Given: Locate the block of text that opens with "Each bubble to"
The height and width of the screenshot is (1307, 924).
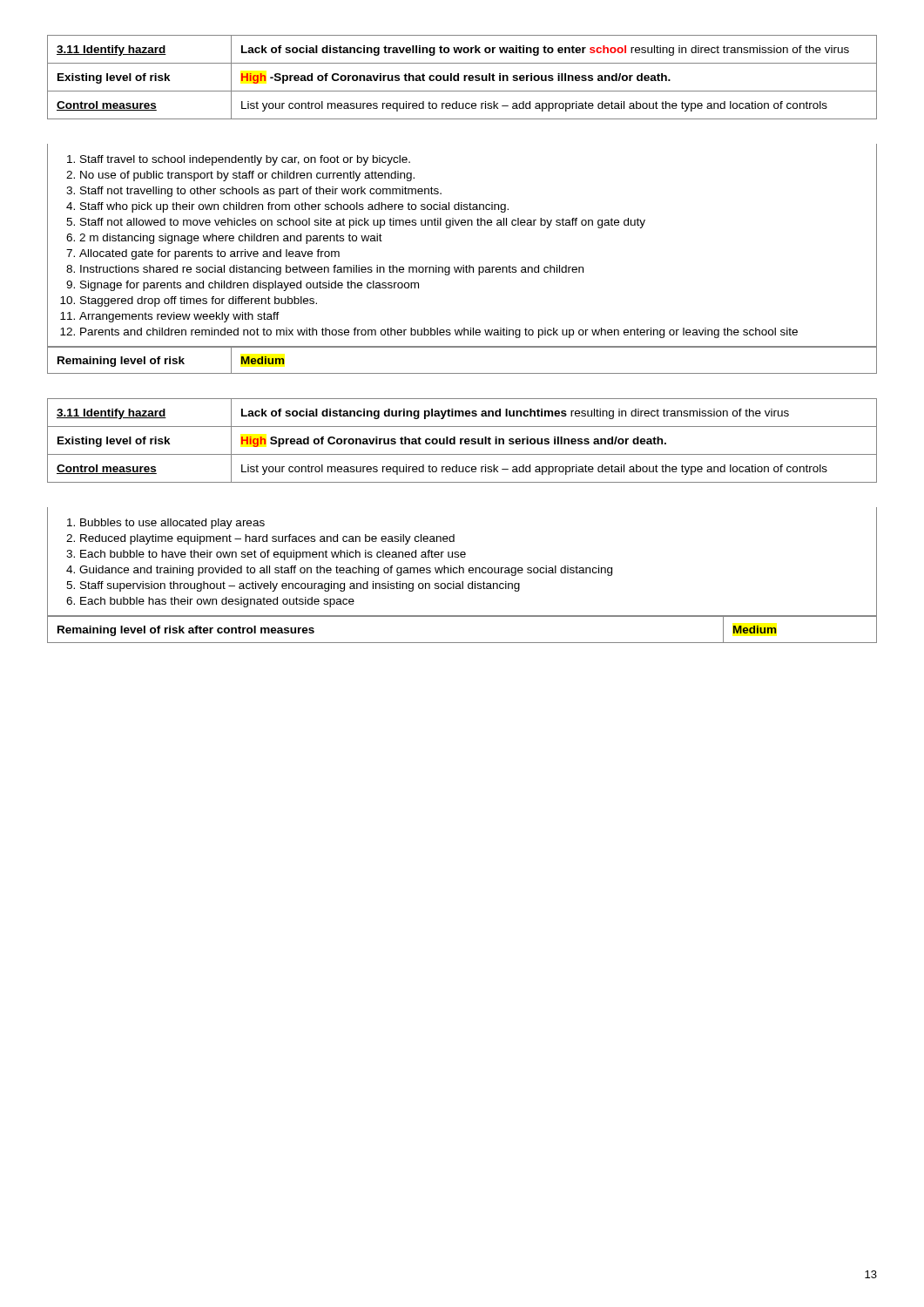Looking at the screenshot, I should 273,554.
